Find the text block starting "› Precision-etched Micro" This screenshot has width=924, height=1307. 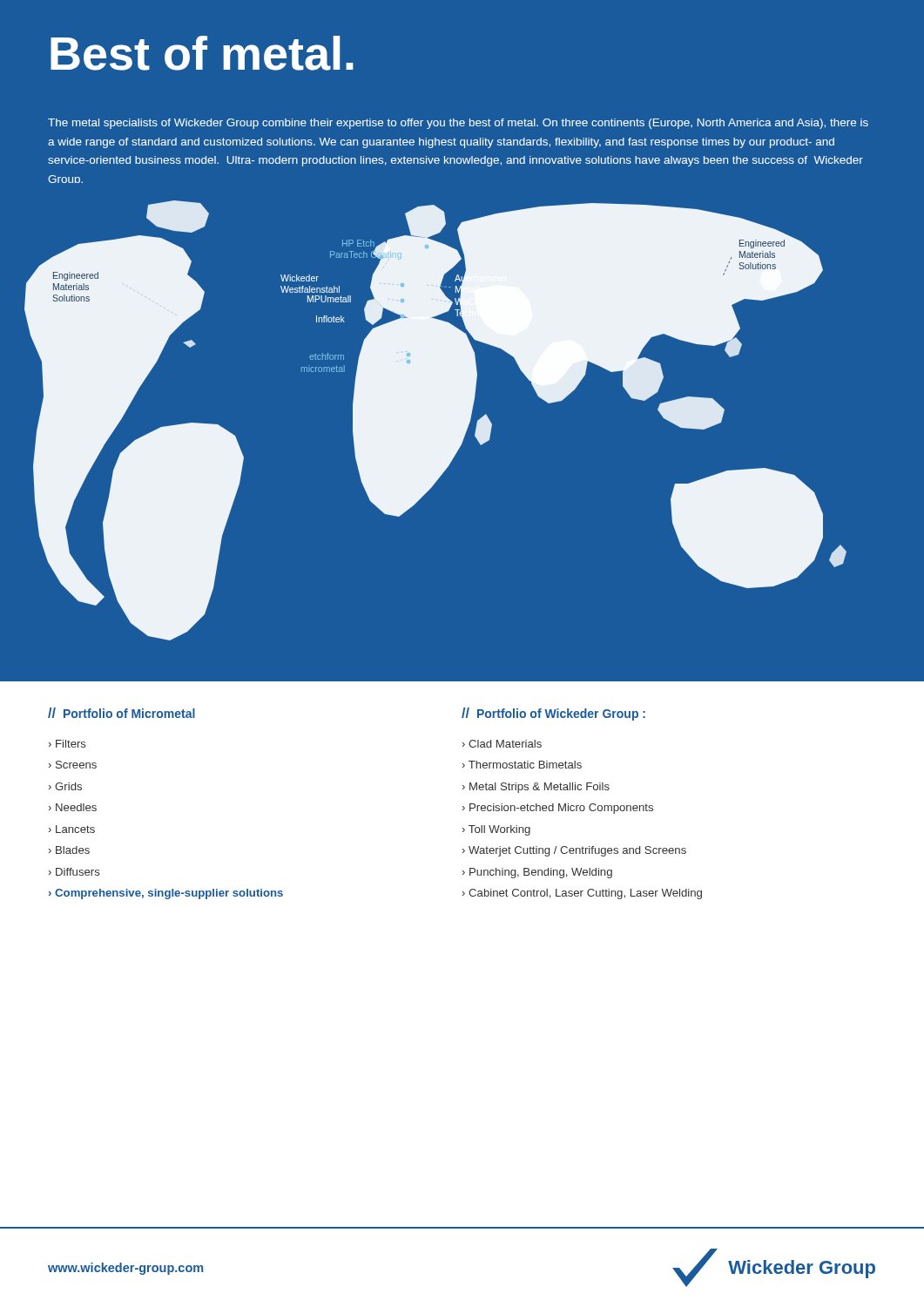click(x=558, y=807)
